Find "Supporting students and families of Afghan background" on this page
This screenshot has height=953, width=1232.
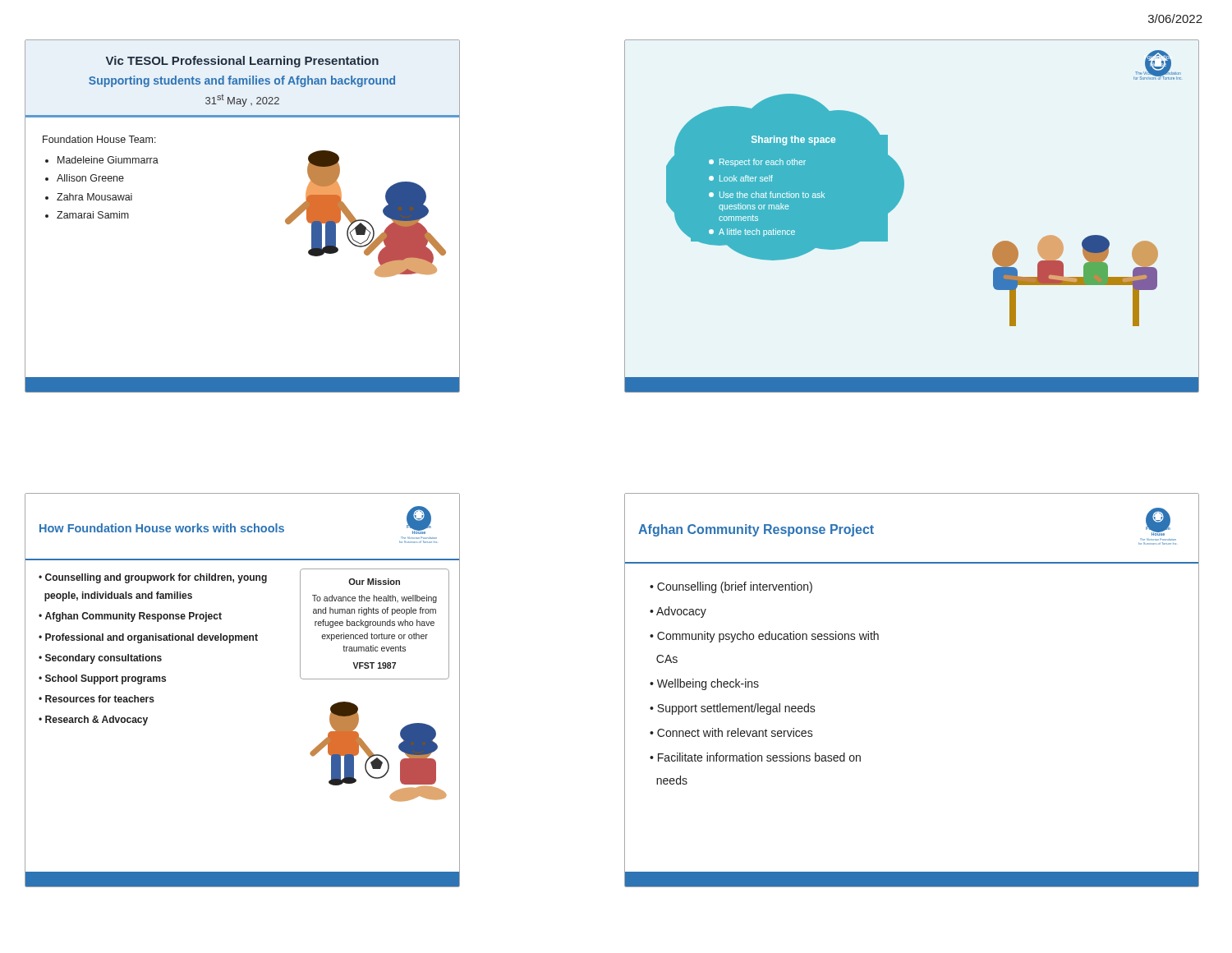pyautogui.click(x=242, y=81)
